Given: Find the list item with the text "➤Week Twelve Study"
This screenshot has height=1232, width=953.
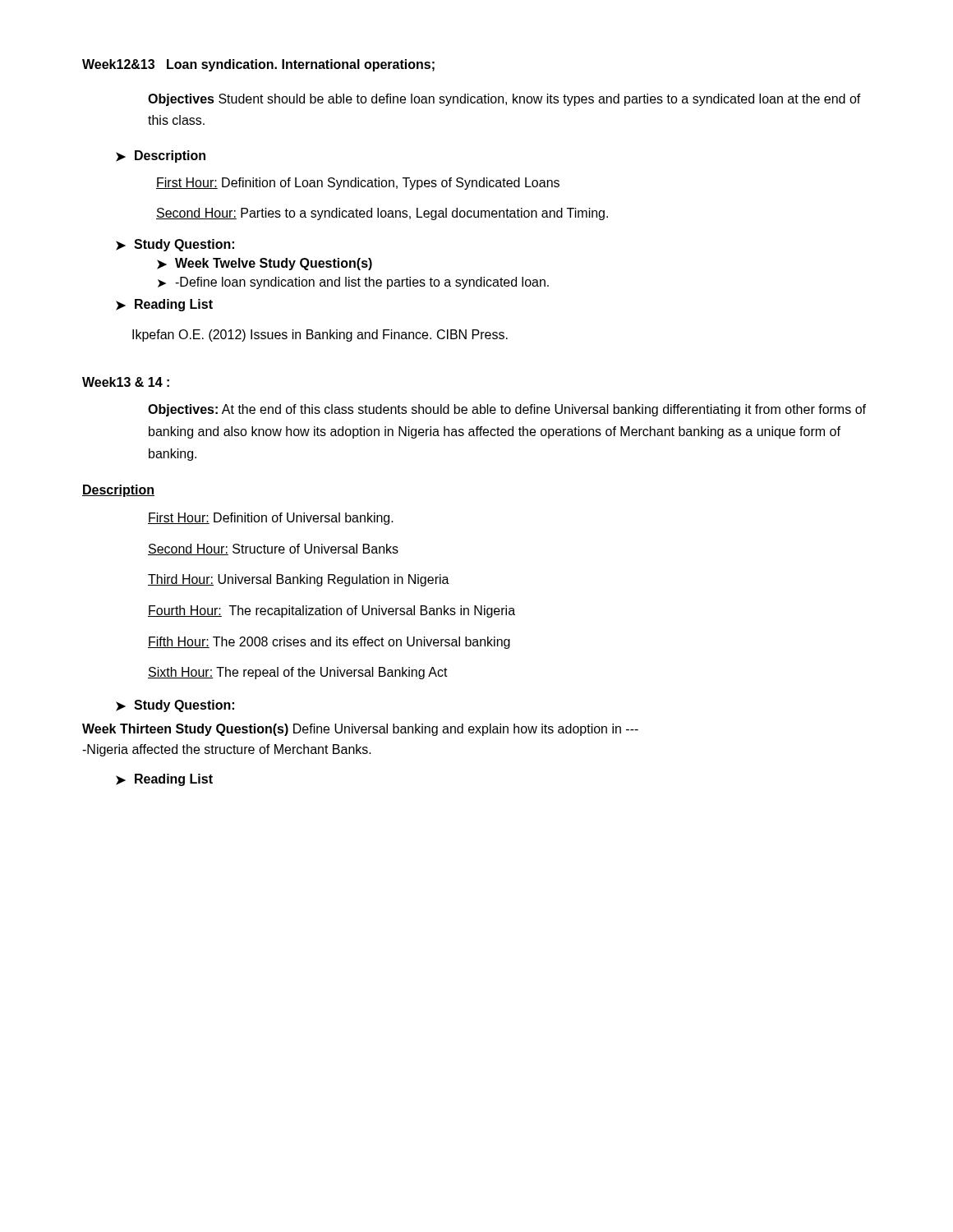Looking at the screenshot, I should click(264, 264).
